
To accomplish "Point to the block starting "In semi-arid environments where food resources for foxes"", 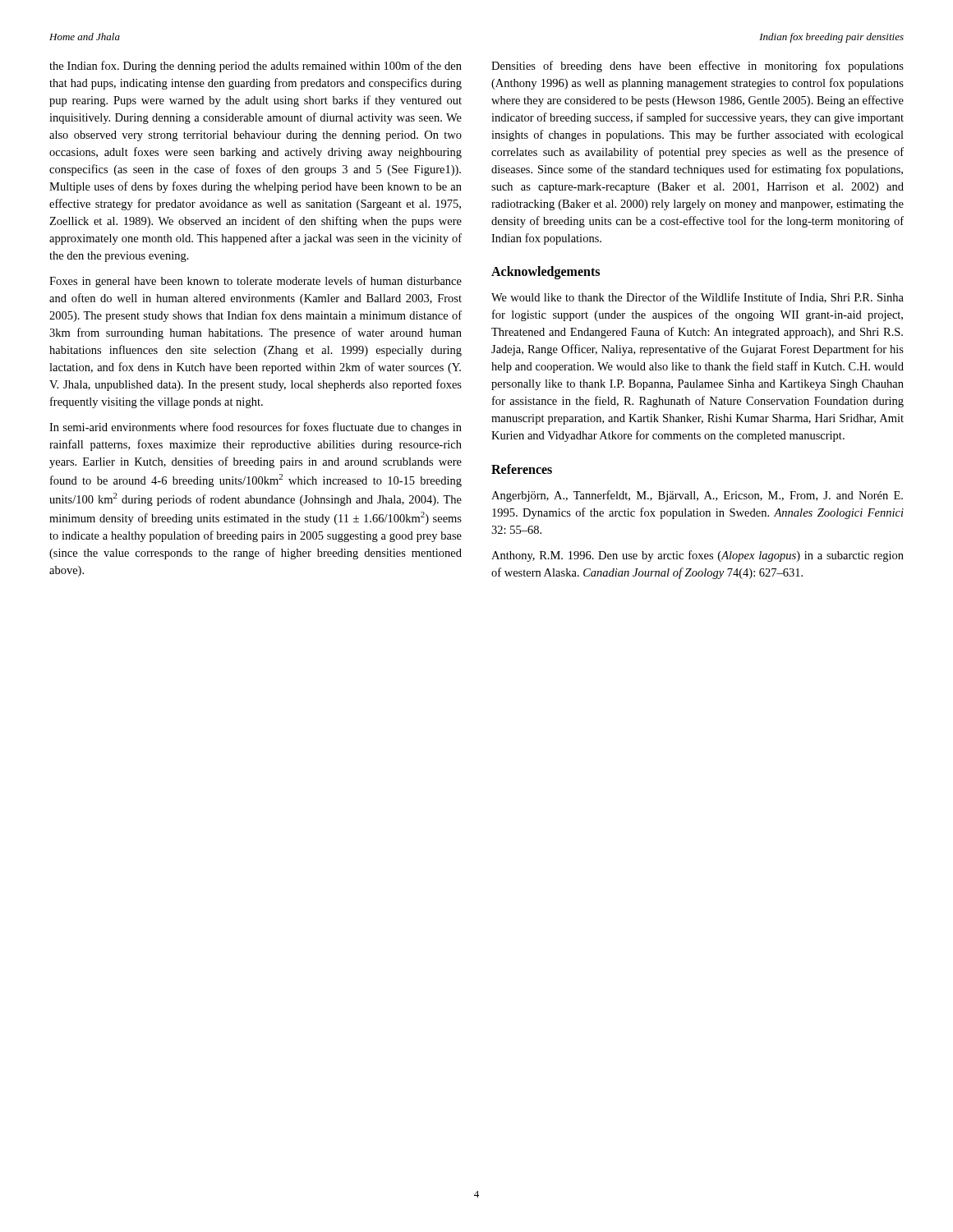I will (x=255, y=499).
